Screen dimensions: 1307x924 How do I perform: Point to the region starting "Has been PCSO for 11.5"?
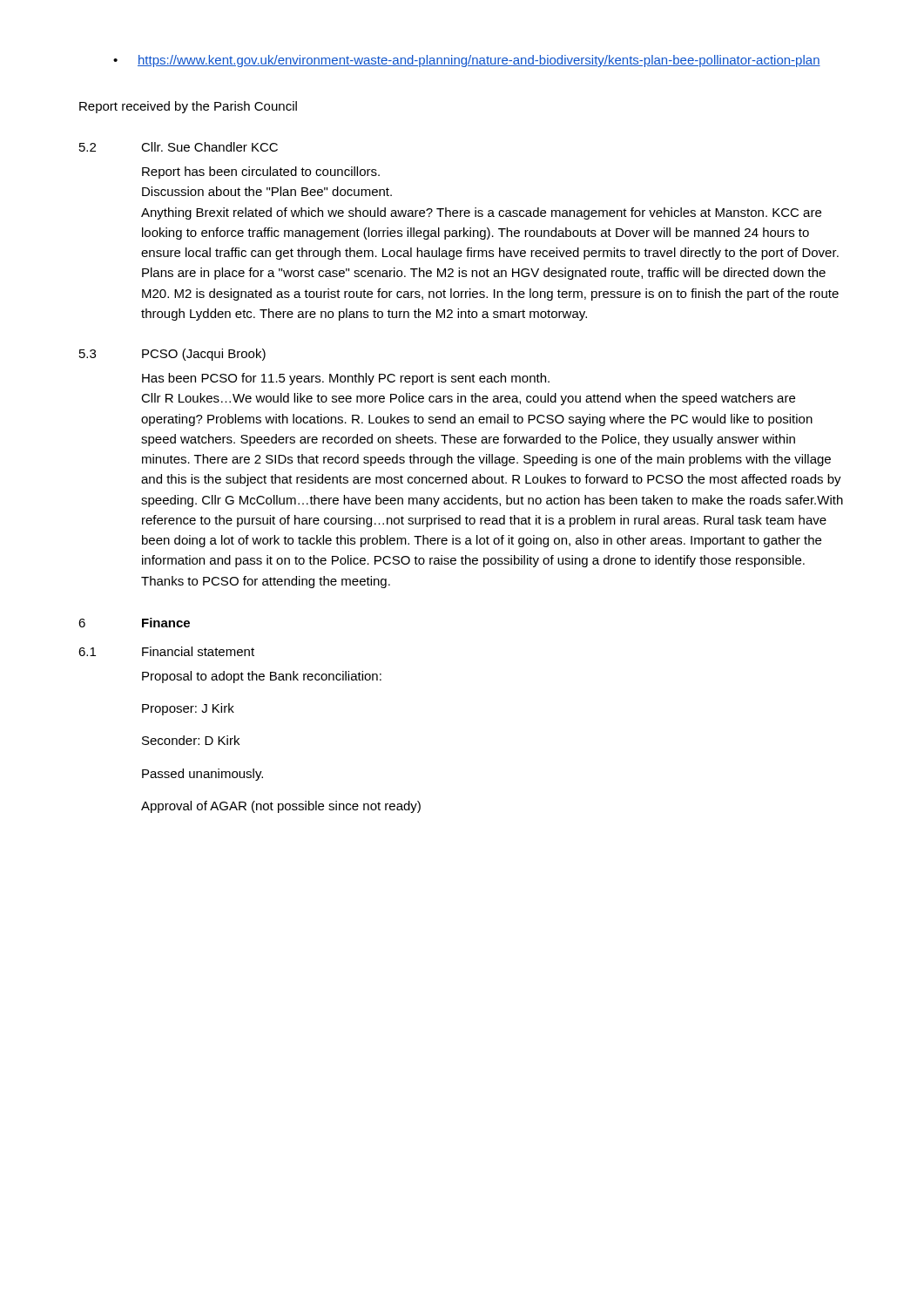(x=492, y=479)
